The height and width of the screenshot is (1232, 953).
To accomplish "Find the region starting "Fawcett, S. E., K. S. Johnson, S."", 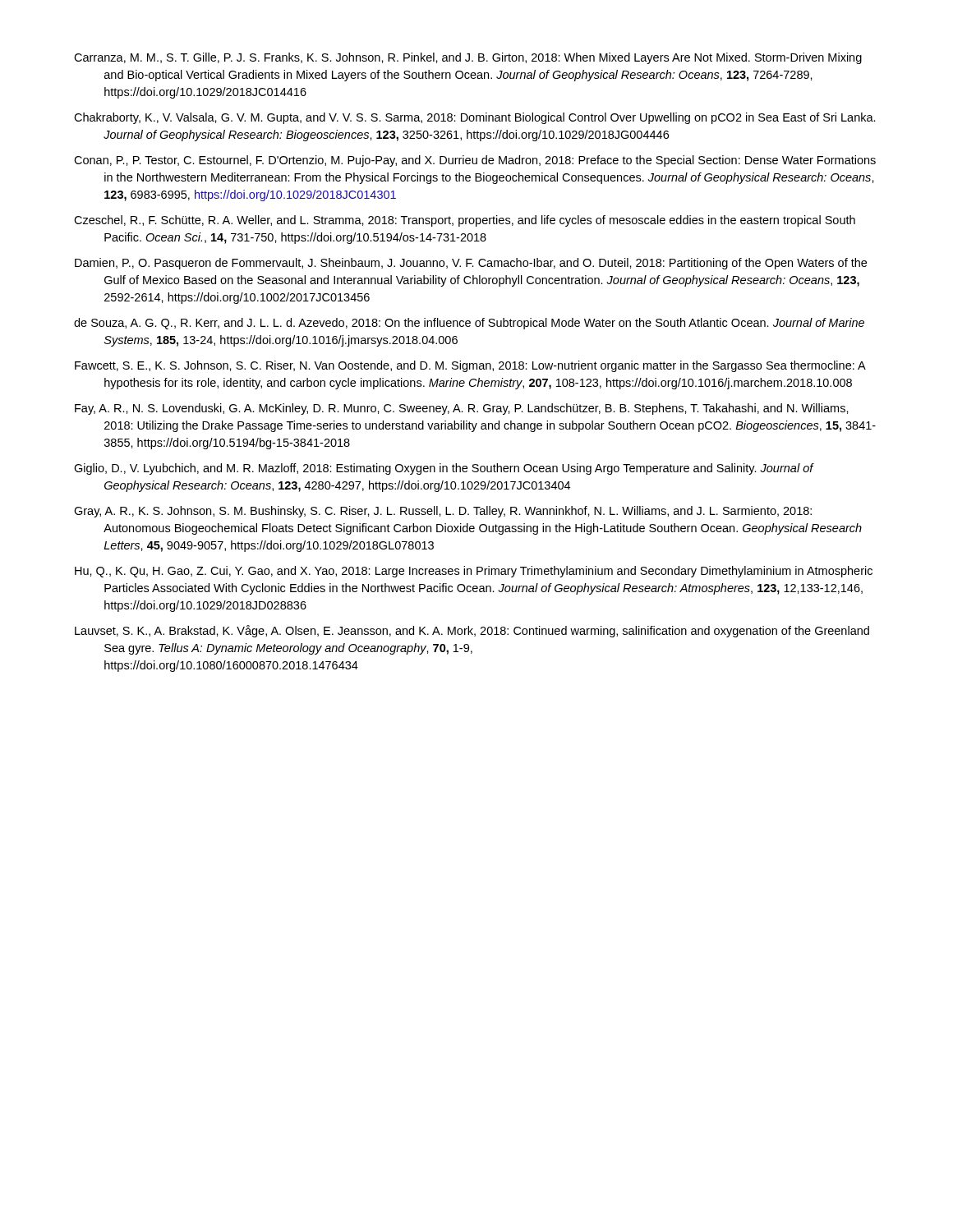I will click(469, 374).
